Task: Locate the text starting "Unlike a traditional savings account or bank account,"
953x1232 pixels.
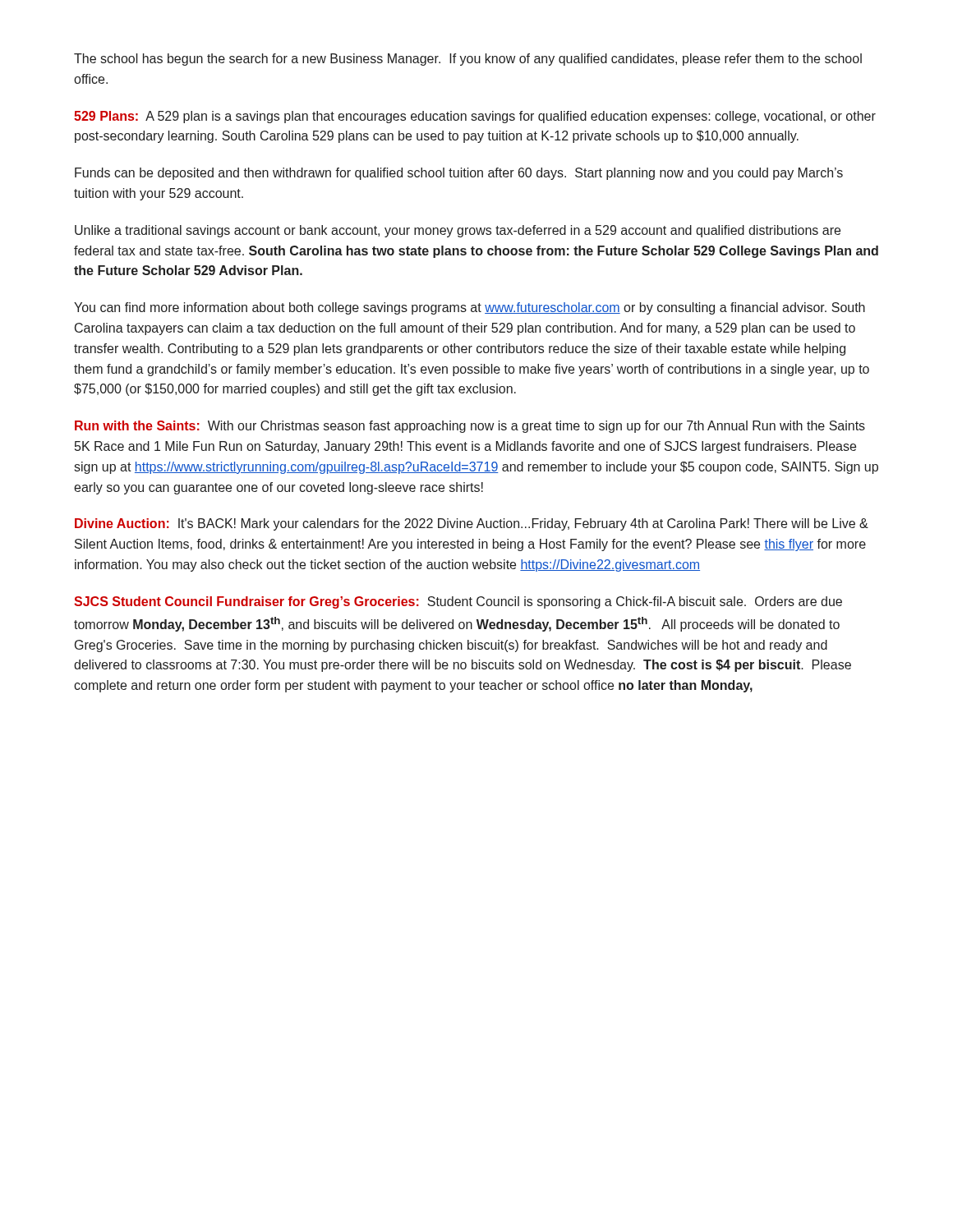Action: tap(476, 251)
